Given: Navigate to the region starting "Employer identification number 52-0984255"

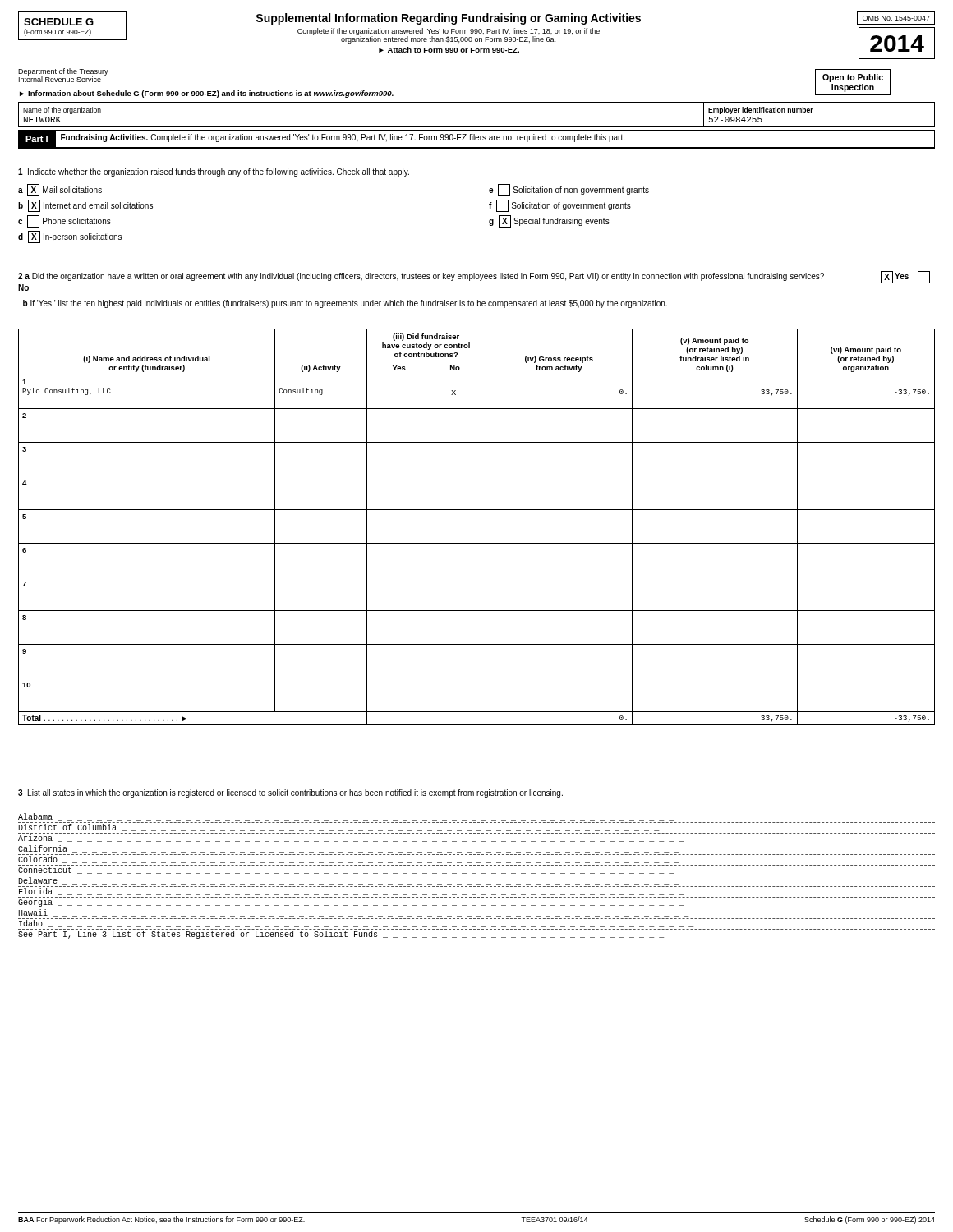Looking at the screenshot, I should (761, 115).
